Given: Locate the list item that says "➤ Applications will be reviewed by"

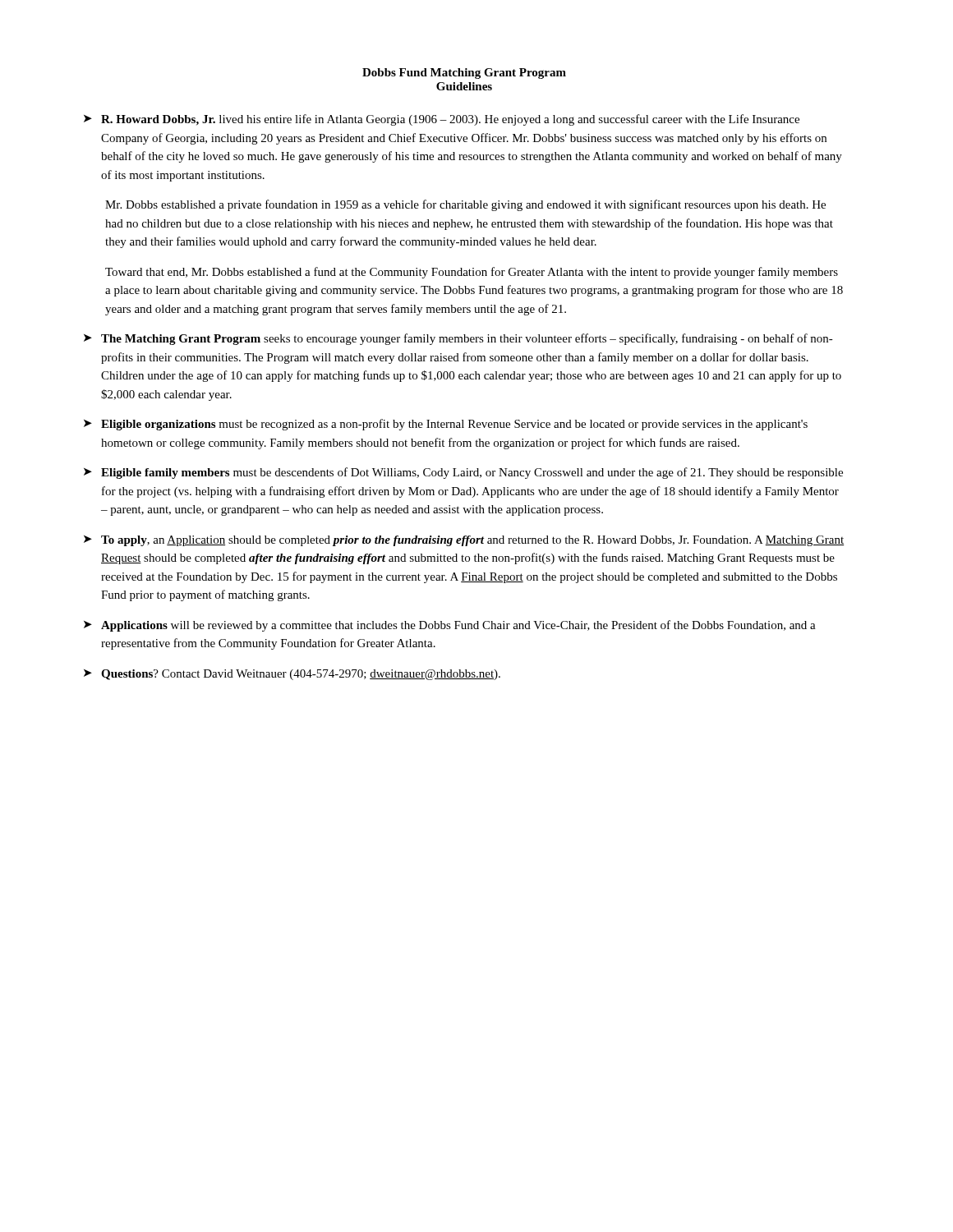Looking at the screenshot, I should point(464,634).
